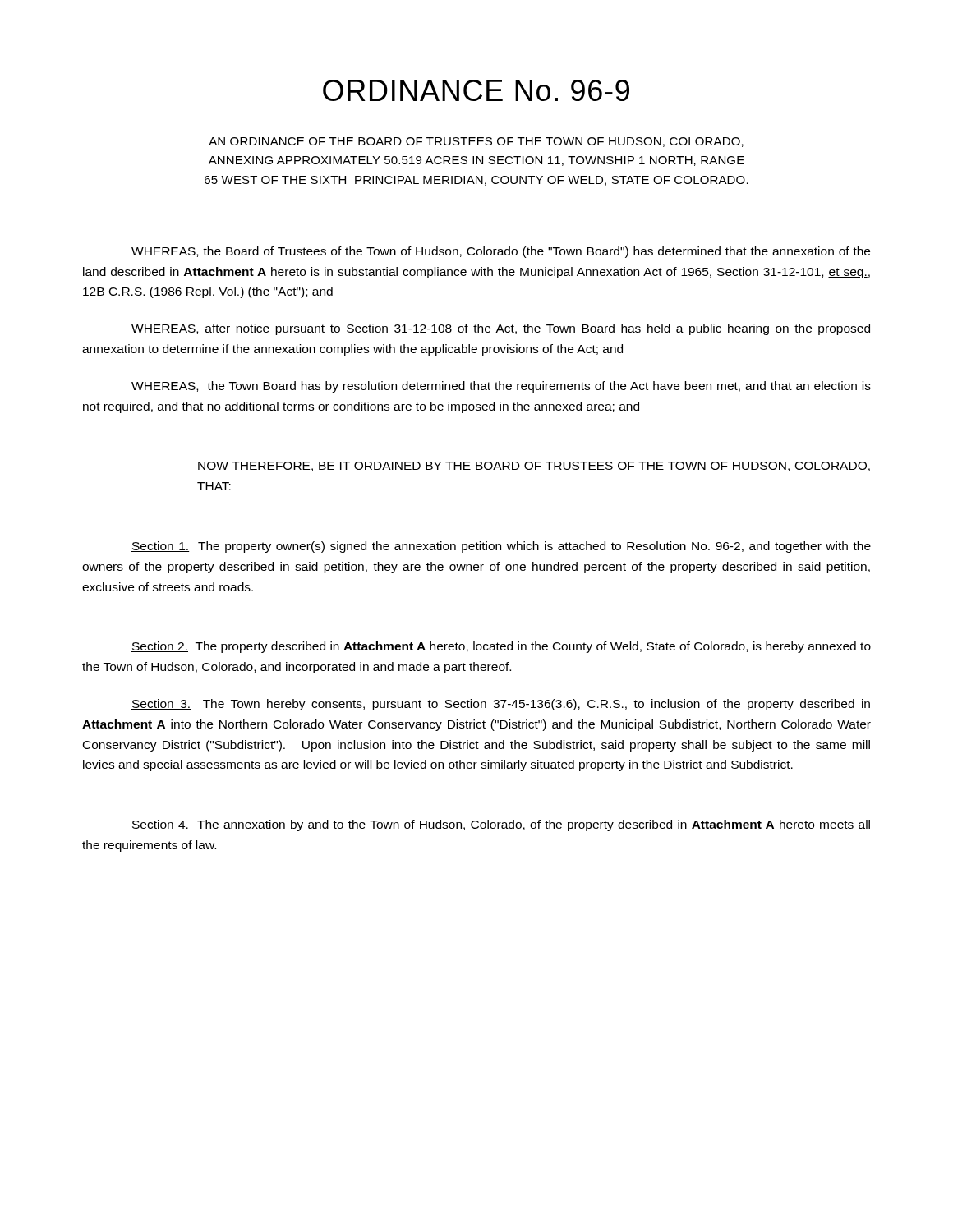Locate the block of text that opens with "NOW THEREFORE, BE IT ORDAINED BY"
Viewport: 953px width, 1232px height.
point(534,476)
